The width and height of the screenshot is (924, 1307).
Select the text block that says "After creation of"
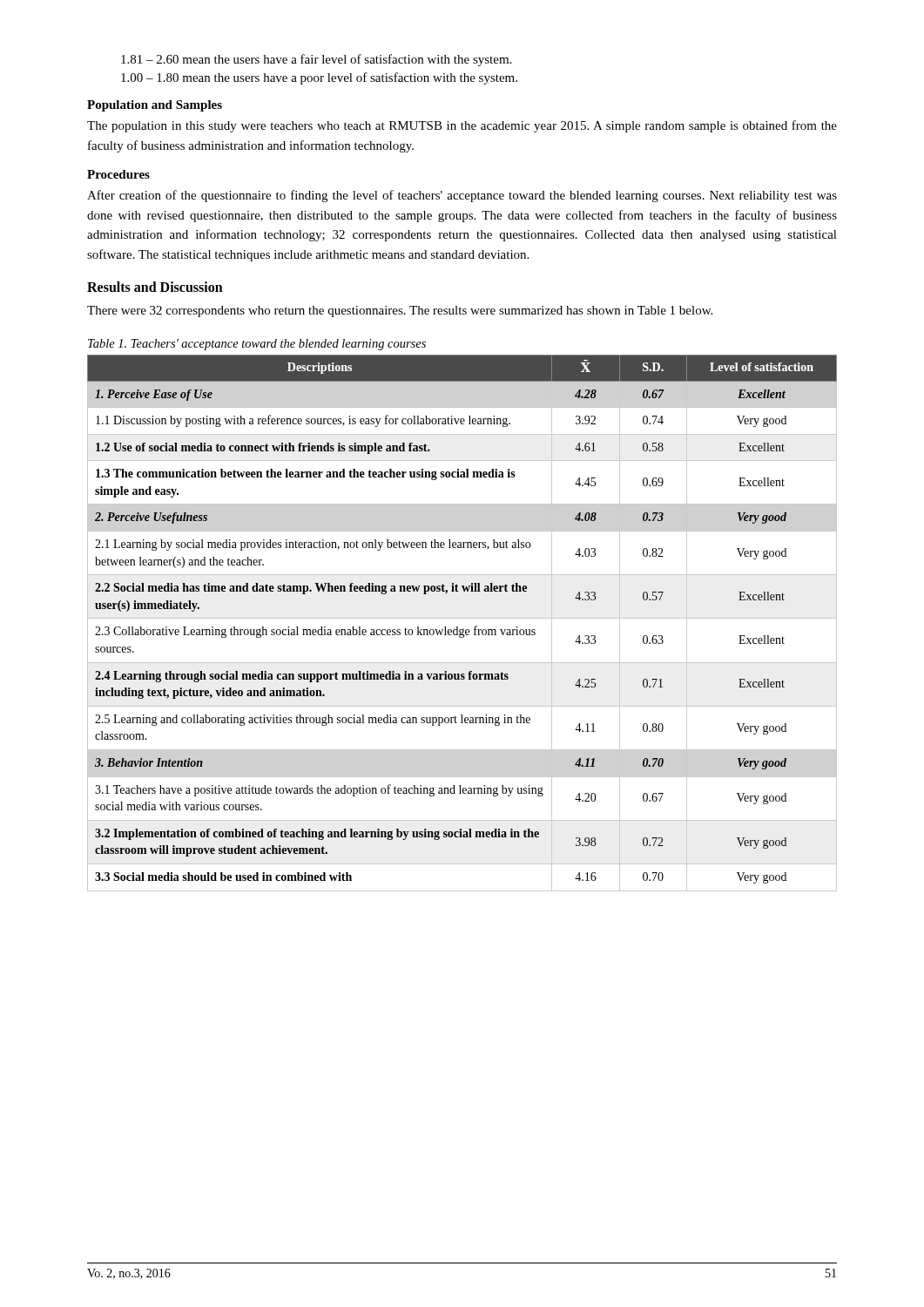click(462, 225)
